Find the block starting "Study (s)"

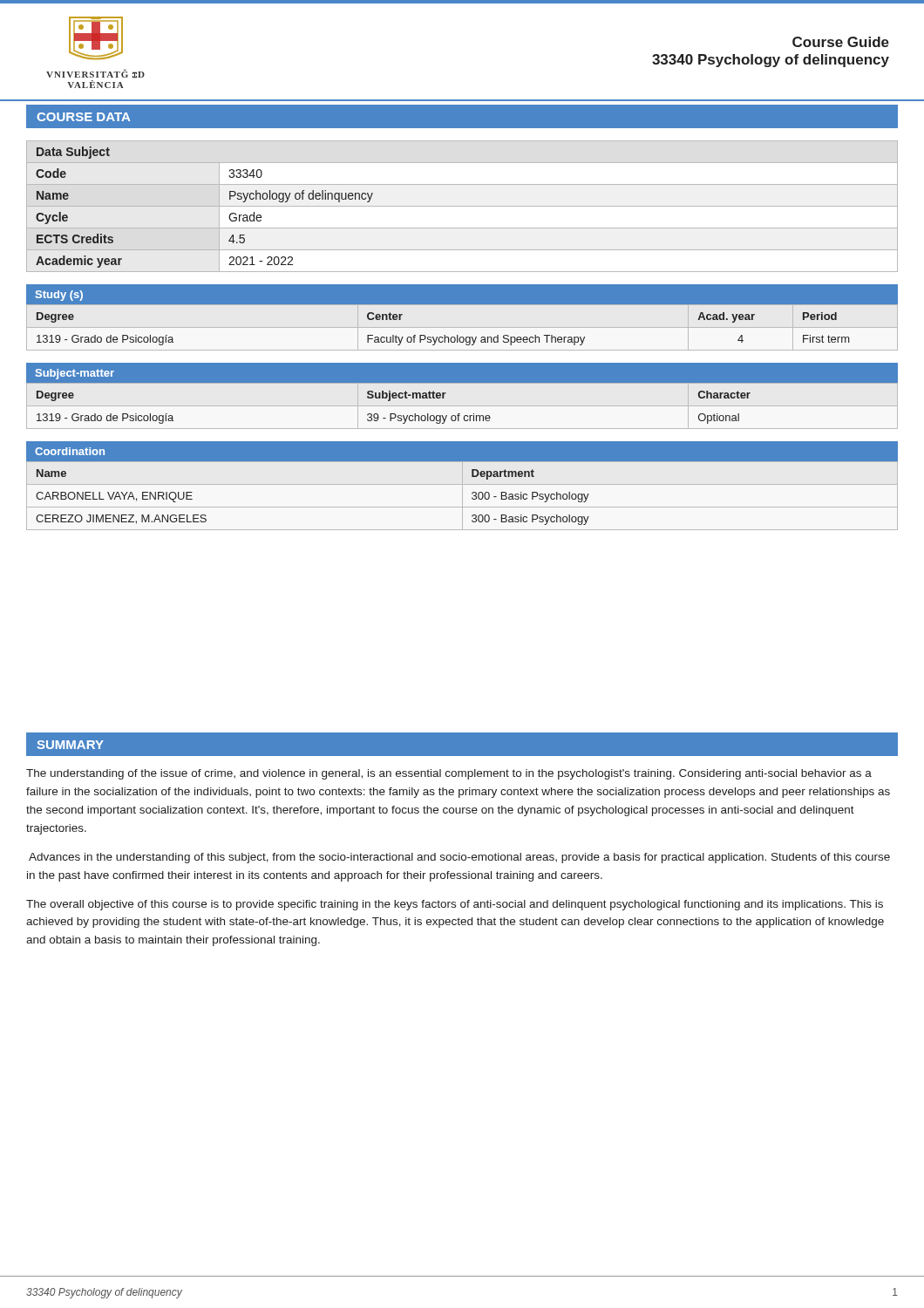coord(59,294)
